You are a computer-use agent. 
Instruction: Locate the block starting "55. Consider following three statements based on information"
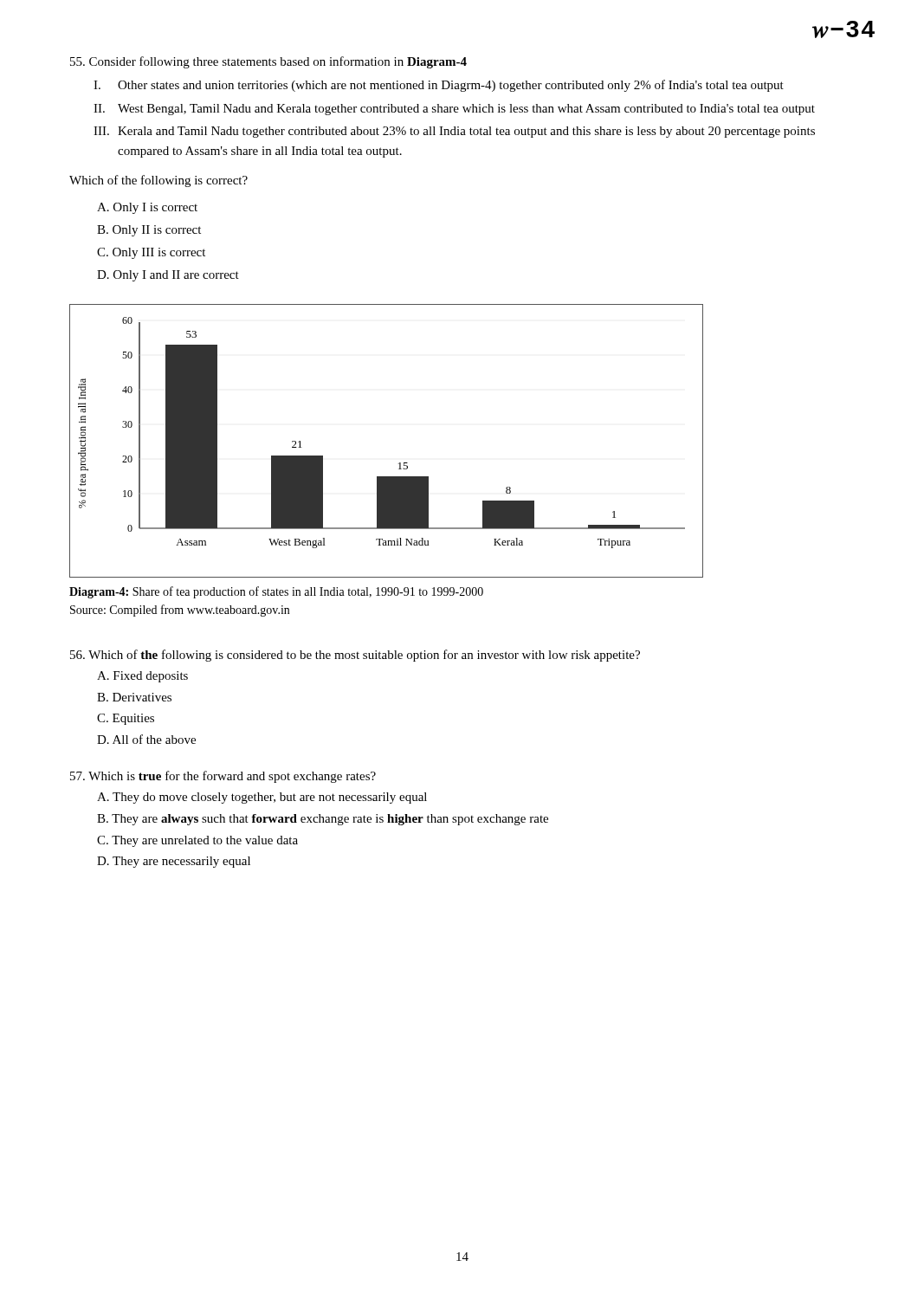(459, 106)
